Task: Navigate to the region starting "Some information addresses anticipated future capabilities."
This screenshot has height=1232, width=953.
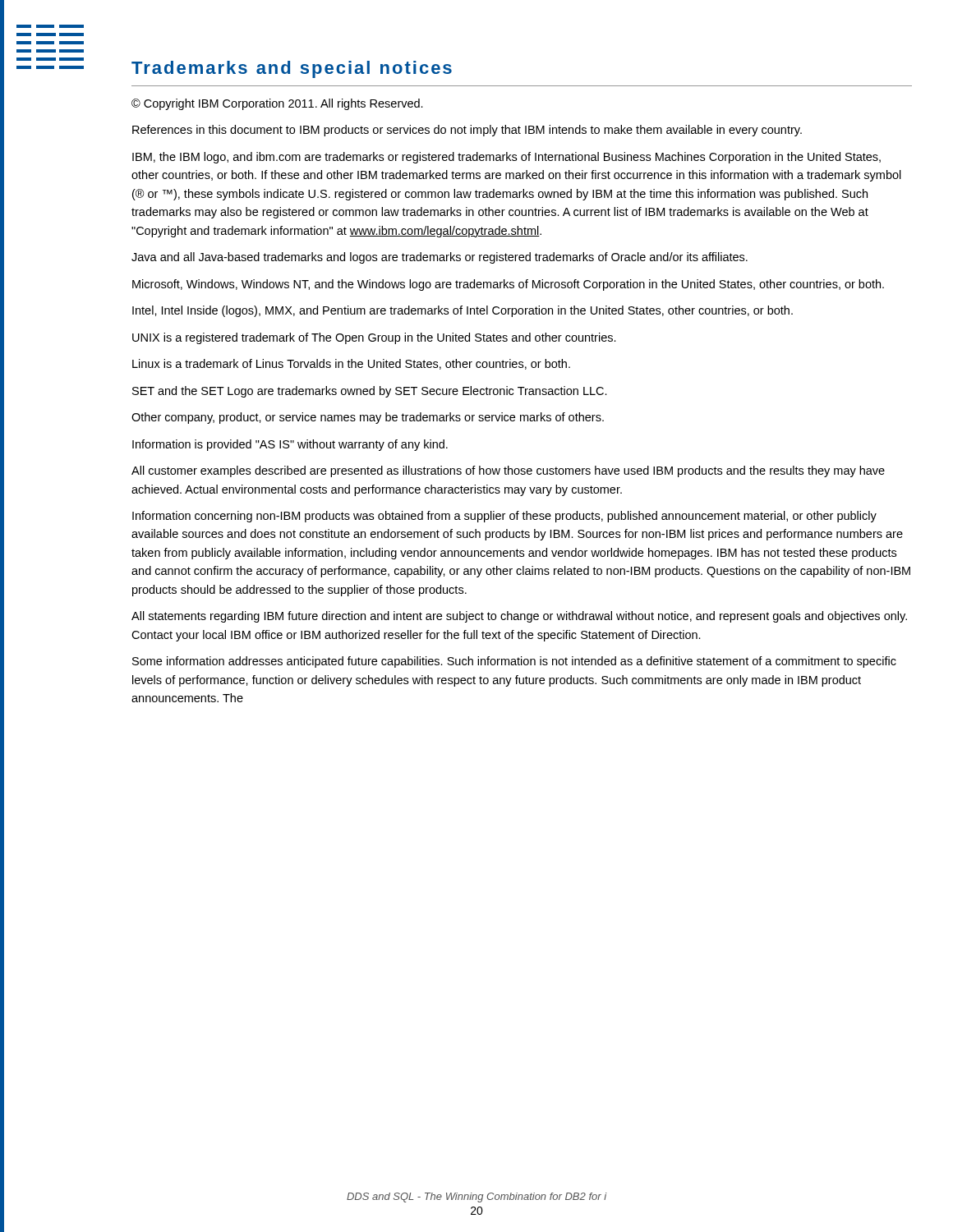Action: [514, 680]
